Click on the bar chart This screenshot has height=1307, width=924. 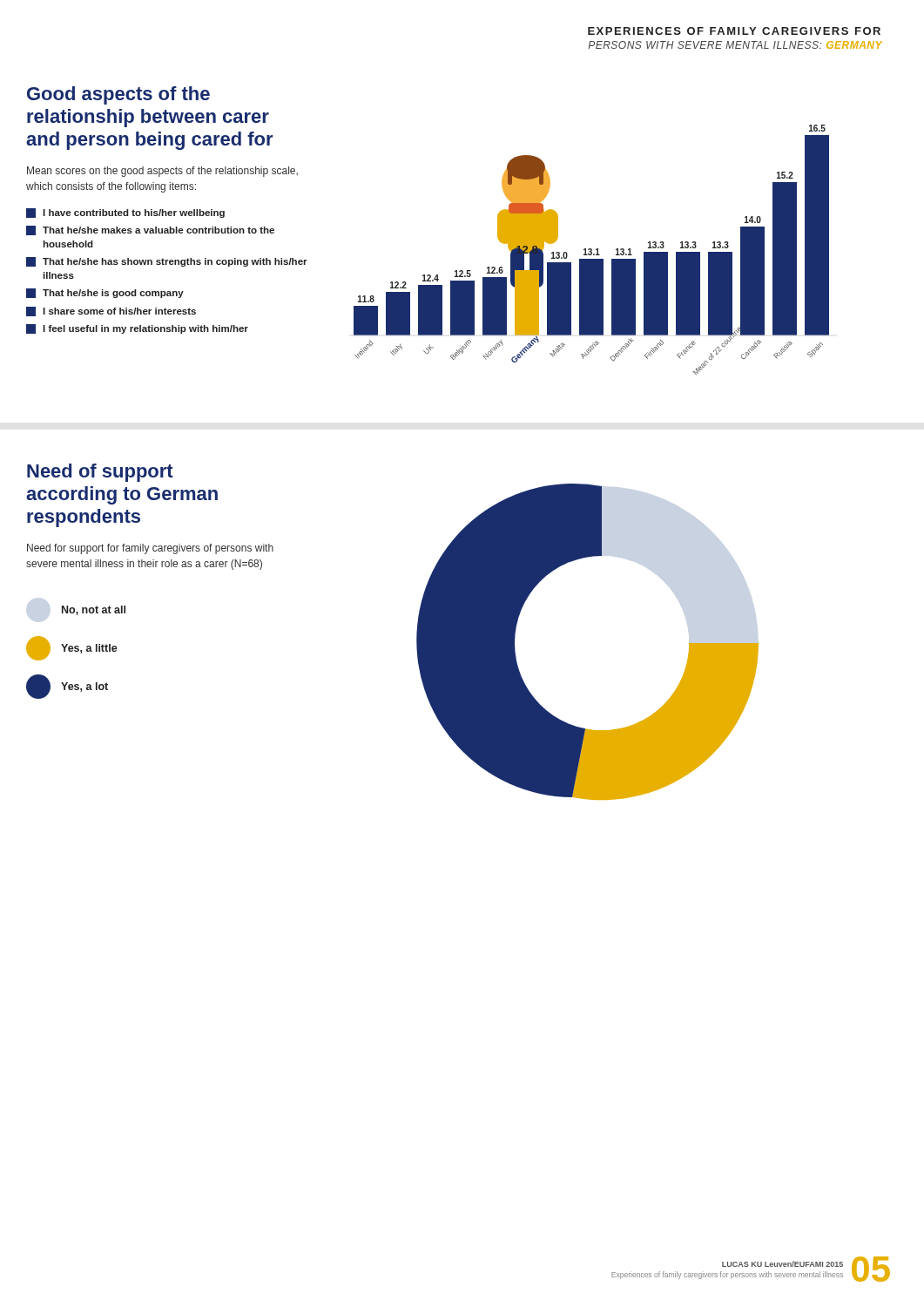[x=614, y=235]
